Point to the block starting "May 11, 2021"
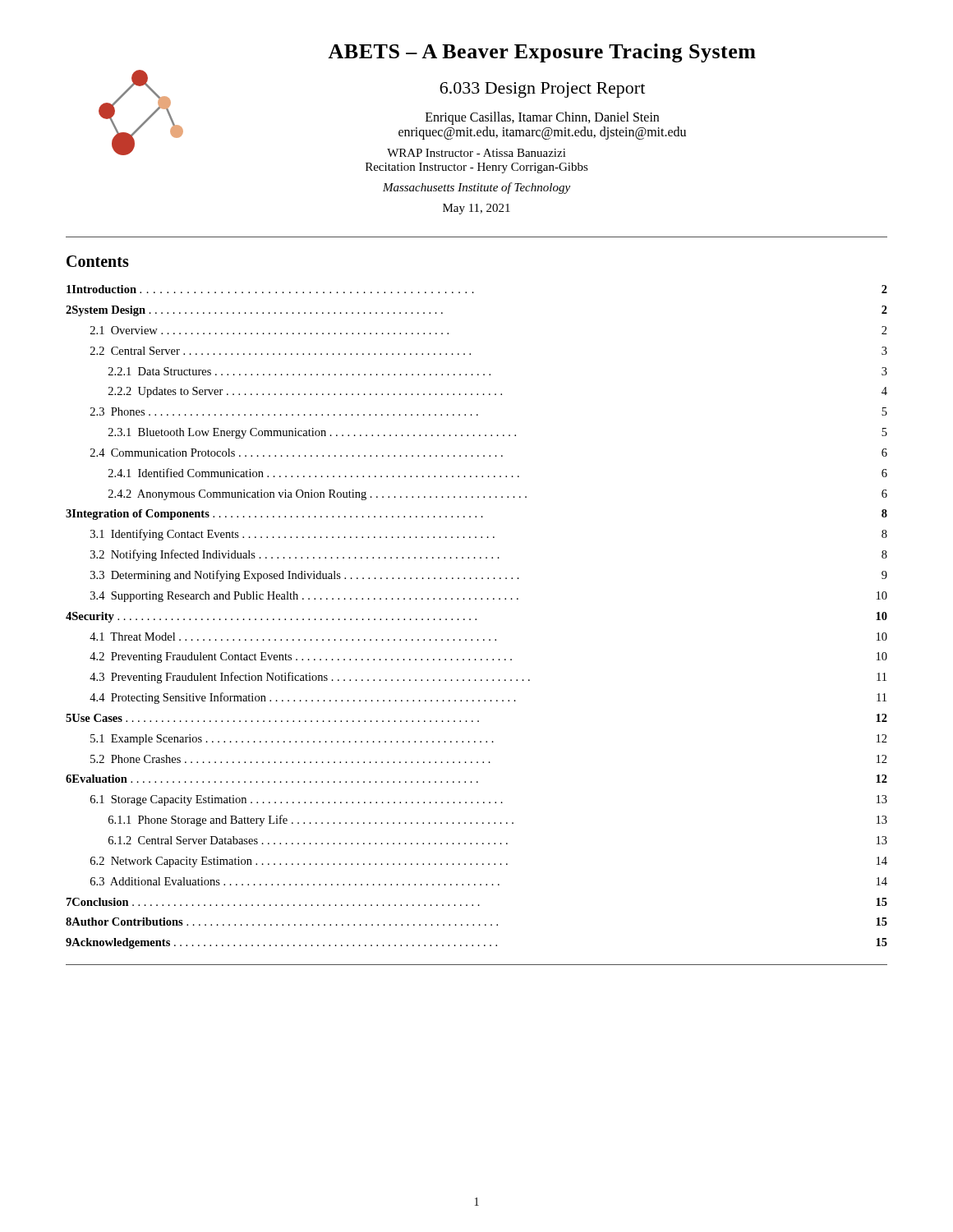The image size is (953, 1232). coord(476,208)
